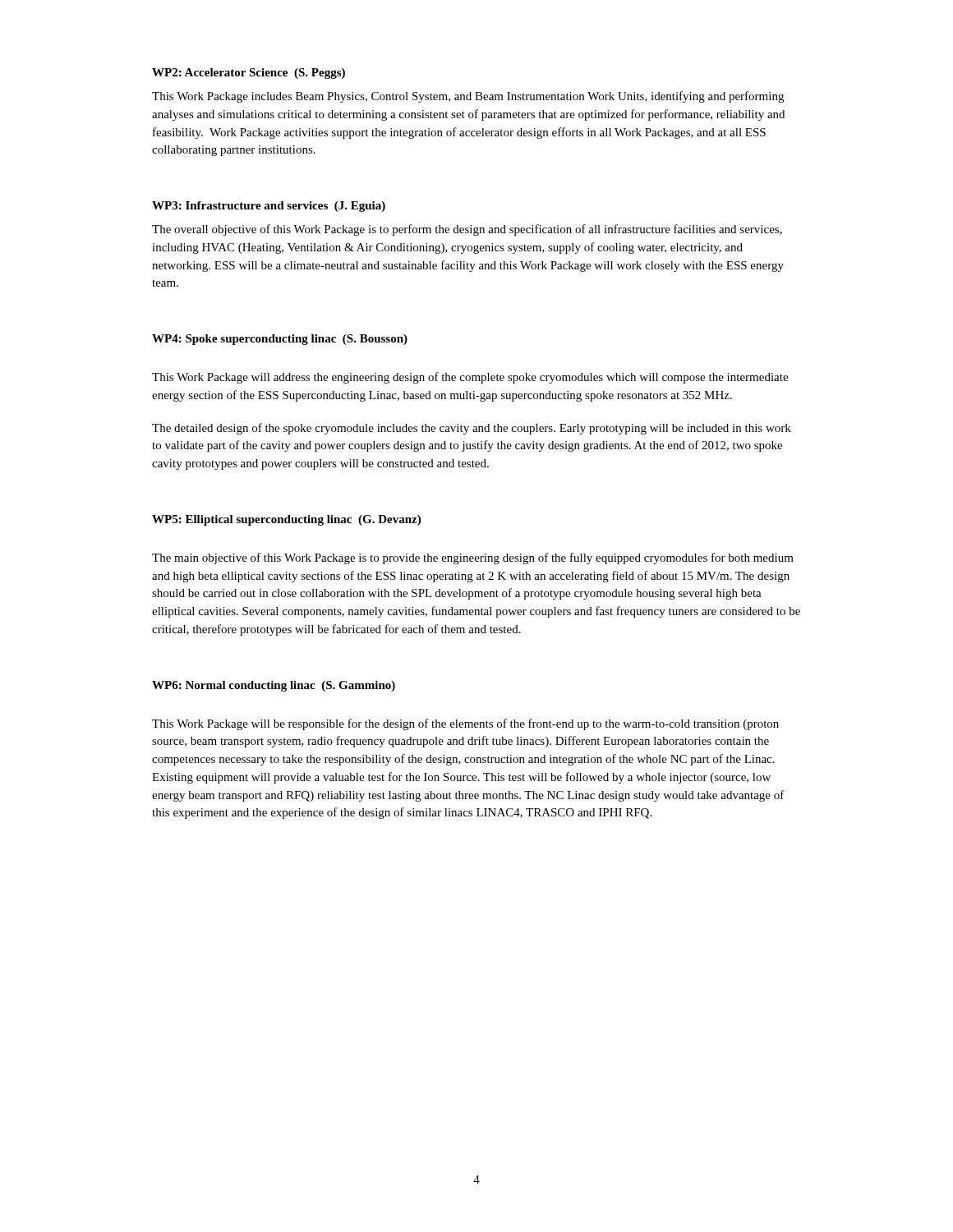Point to "WP5: Elliptical superconducting linac (G. Devanz)"
Screen dimensions: 1232x953
point(287,519)
